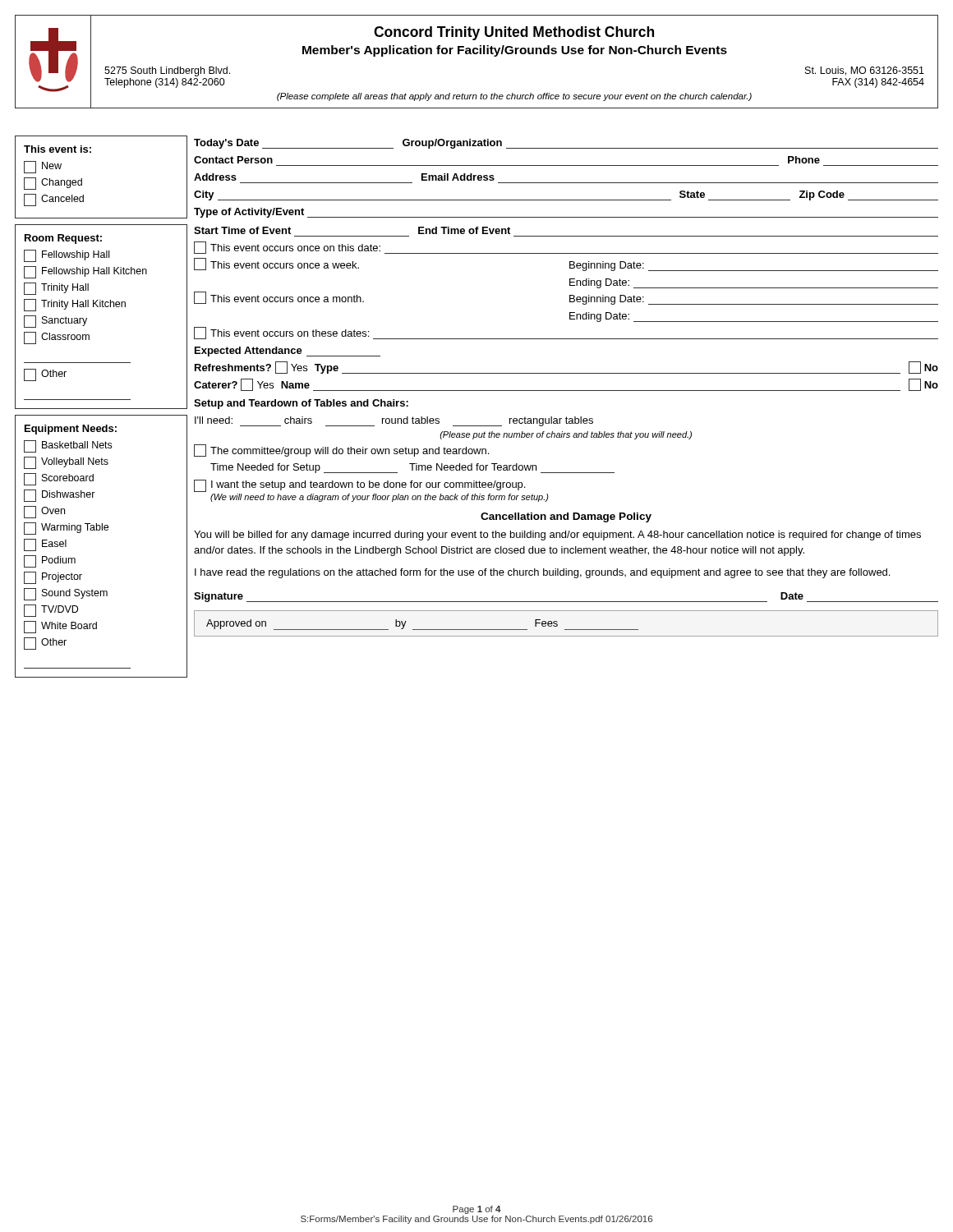This screenshot has width=953, height=1232.
Task: Find the block starting "Address Email Address"
Action: pyautogui.click(x=566, y=177)
